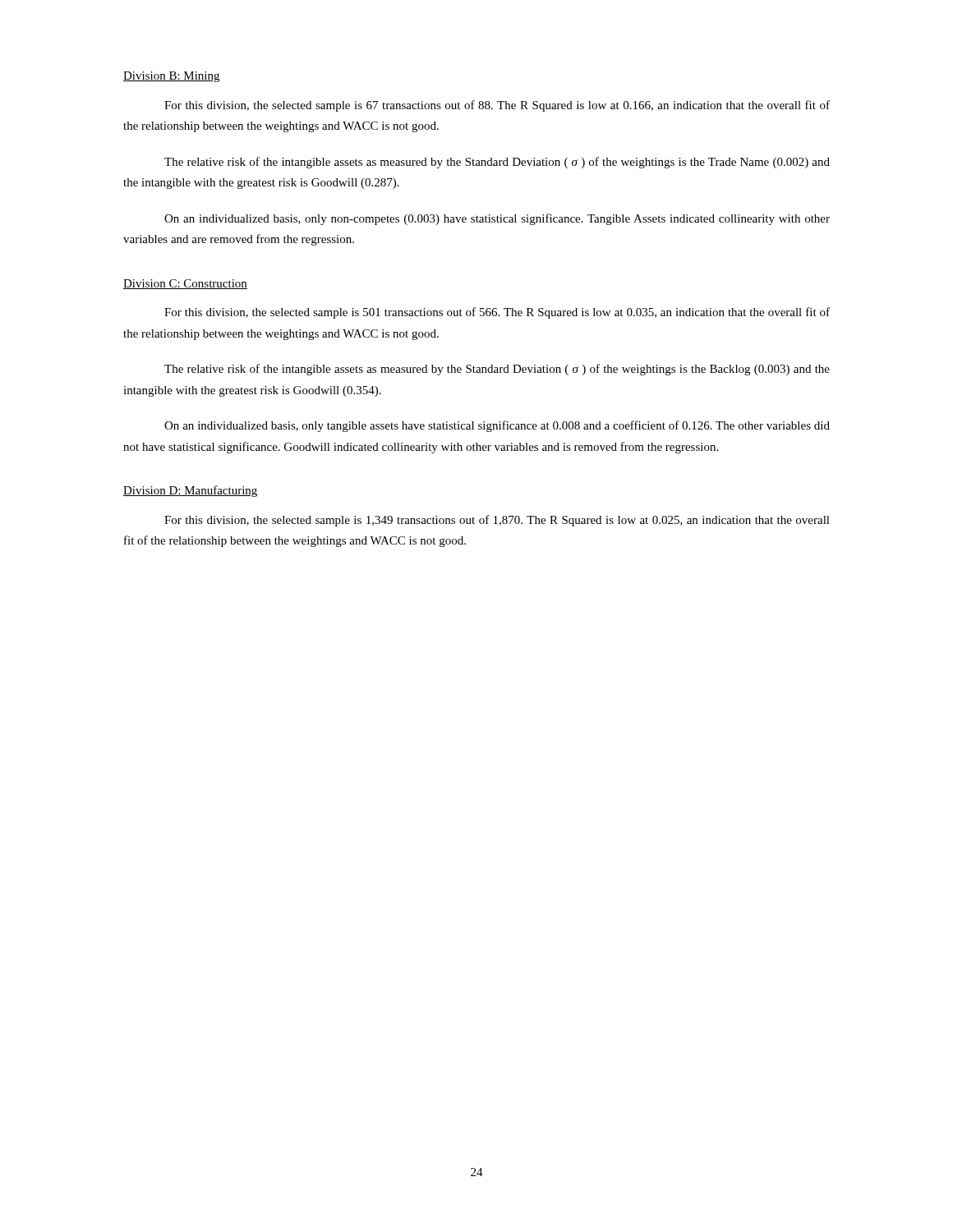Find the section header that reads "Division B: Mining"

click(x=171, y=76)
